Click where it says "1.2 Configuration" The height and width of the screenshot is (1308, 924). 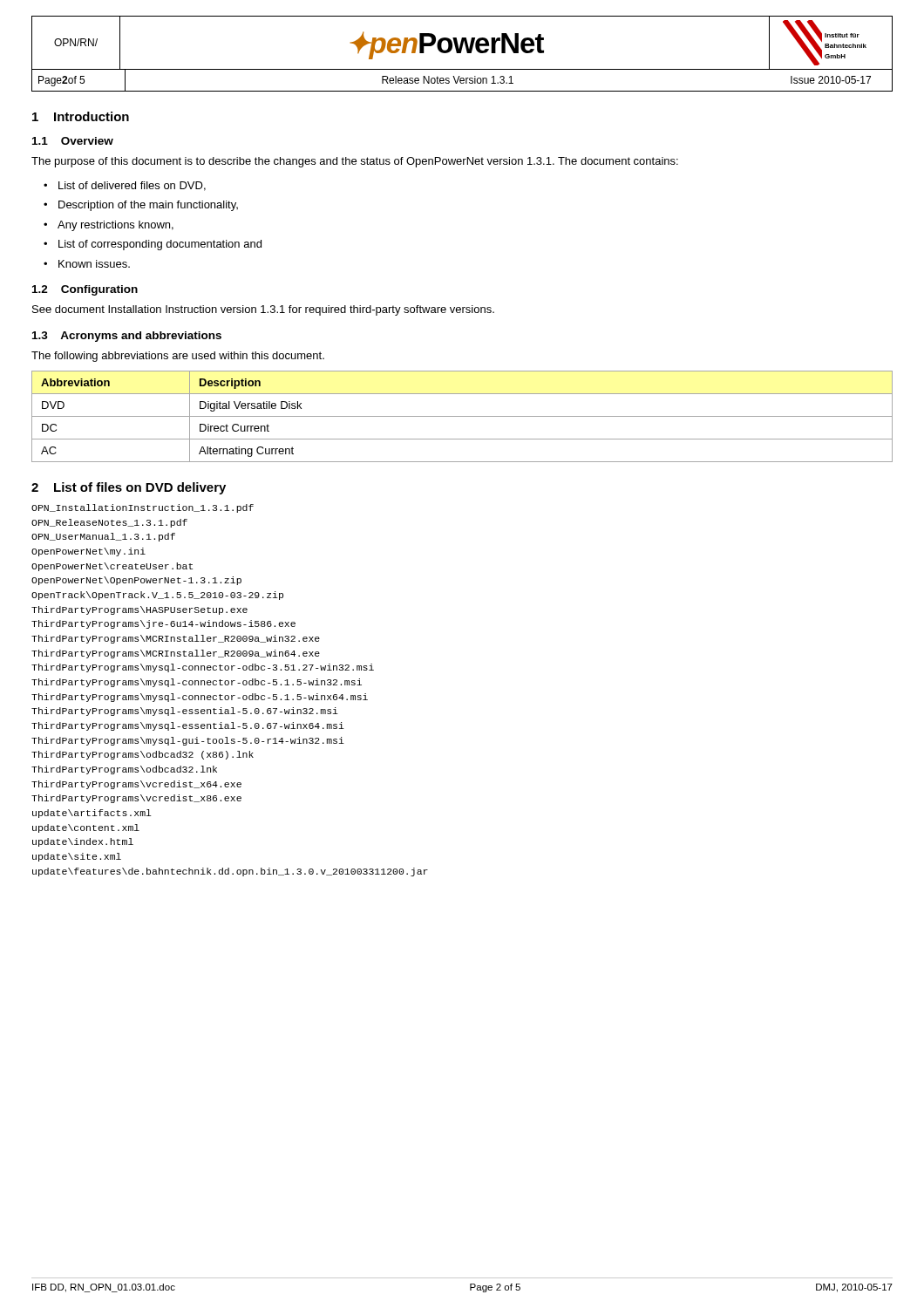click(85, 289)
